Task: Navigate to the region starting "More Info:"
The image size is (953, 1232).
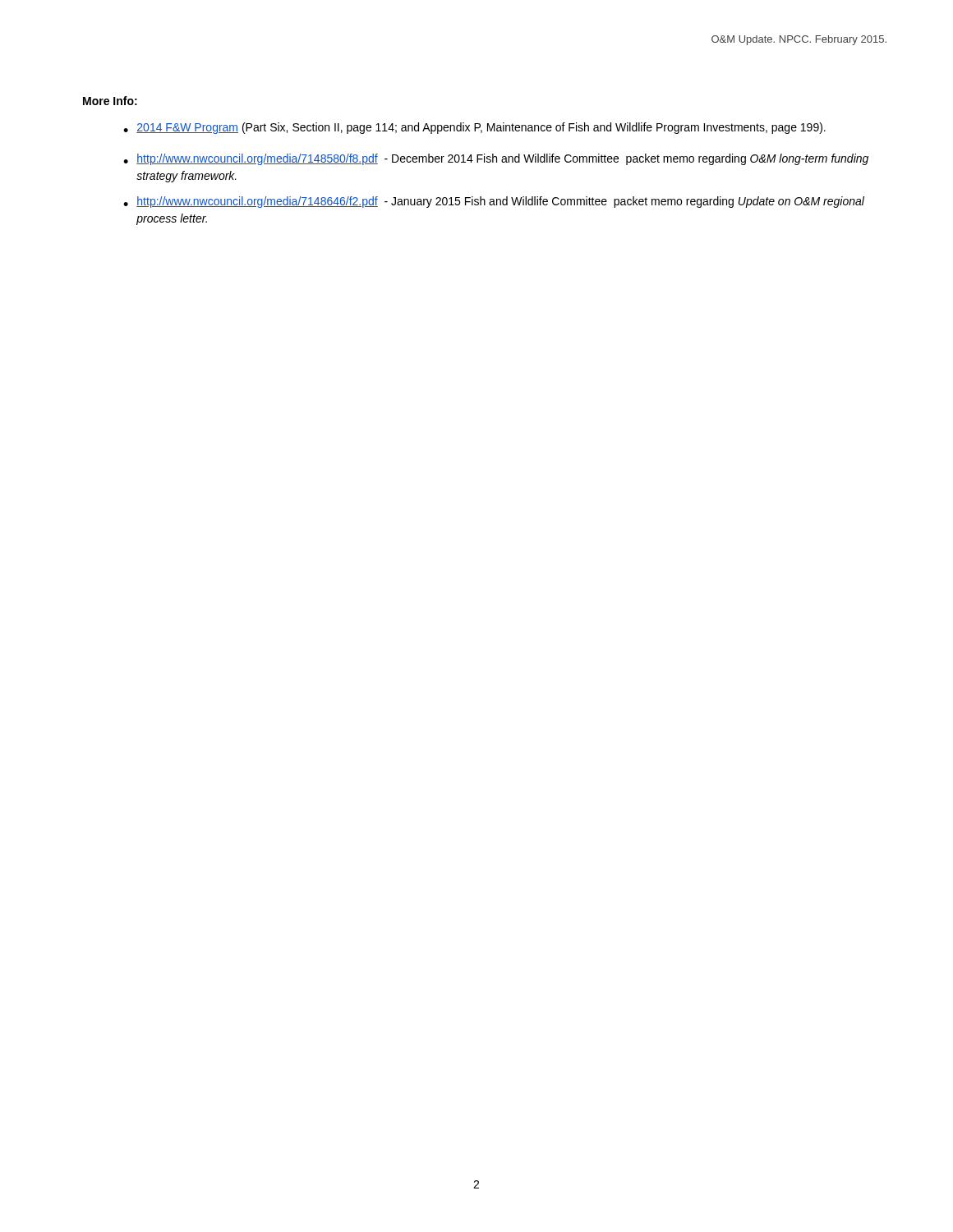Action: (110, 101)
